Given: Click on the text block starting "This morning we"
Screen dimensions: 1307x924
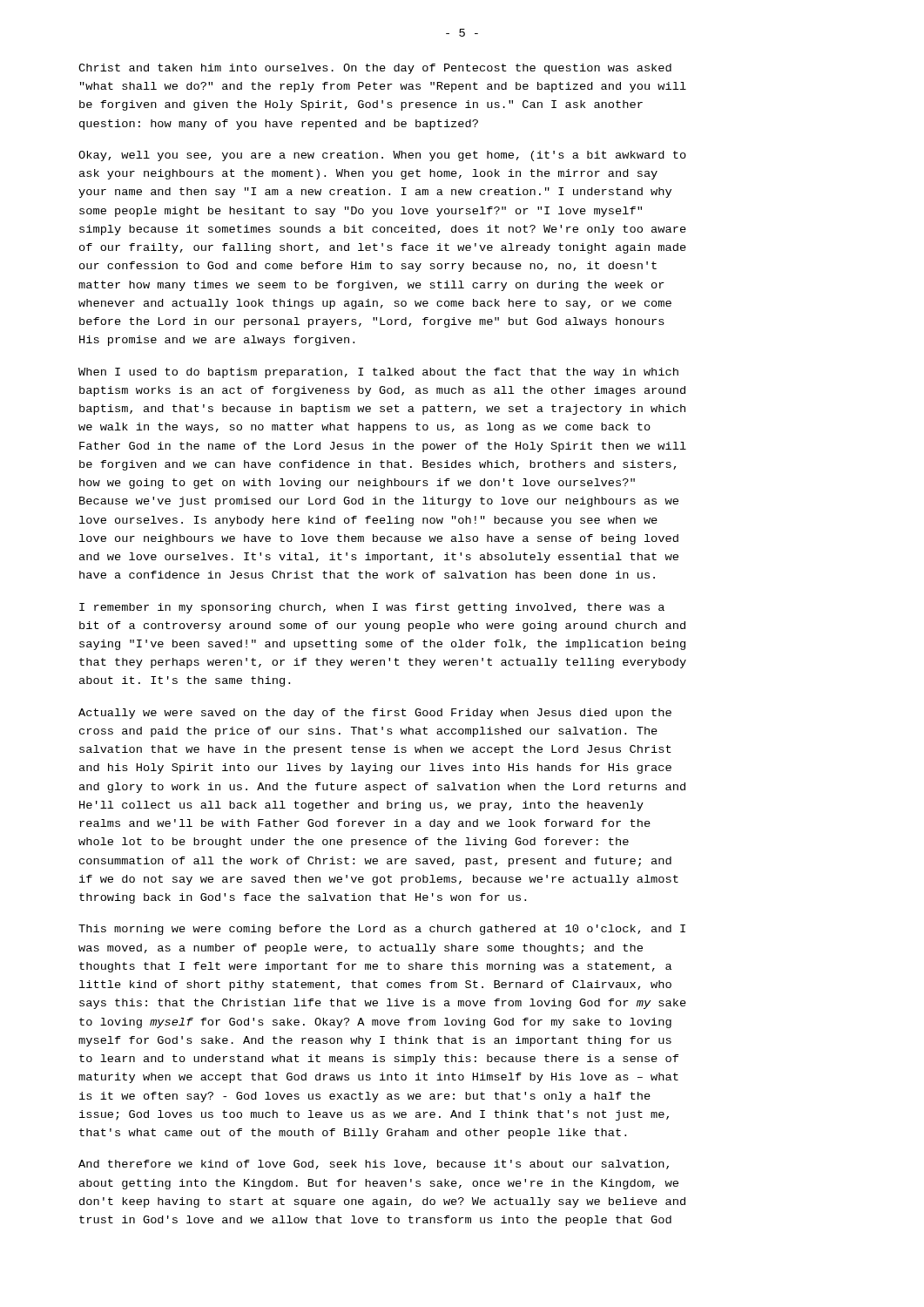Looking at the screenshot, I should [462, 1031].
